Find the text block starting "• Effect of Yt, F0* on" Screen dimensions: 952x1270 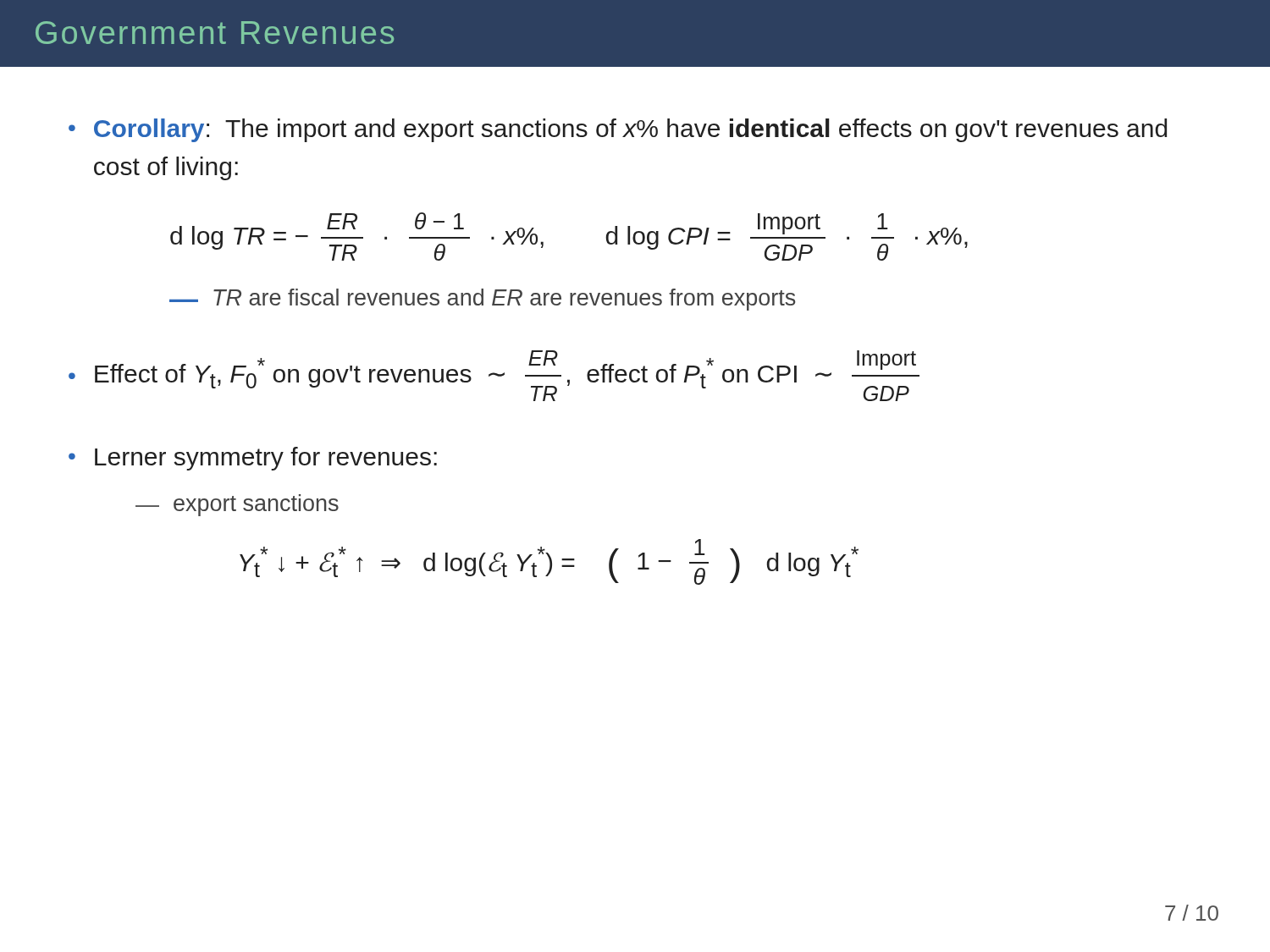point(495,376)
